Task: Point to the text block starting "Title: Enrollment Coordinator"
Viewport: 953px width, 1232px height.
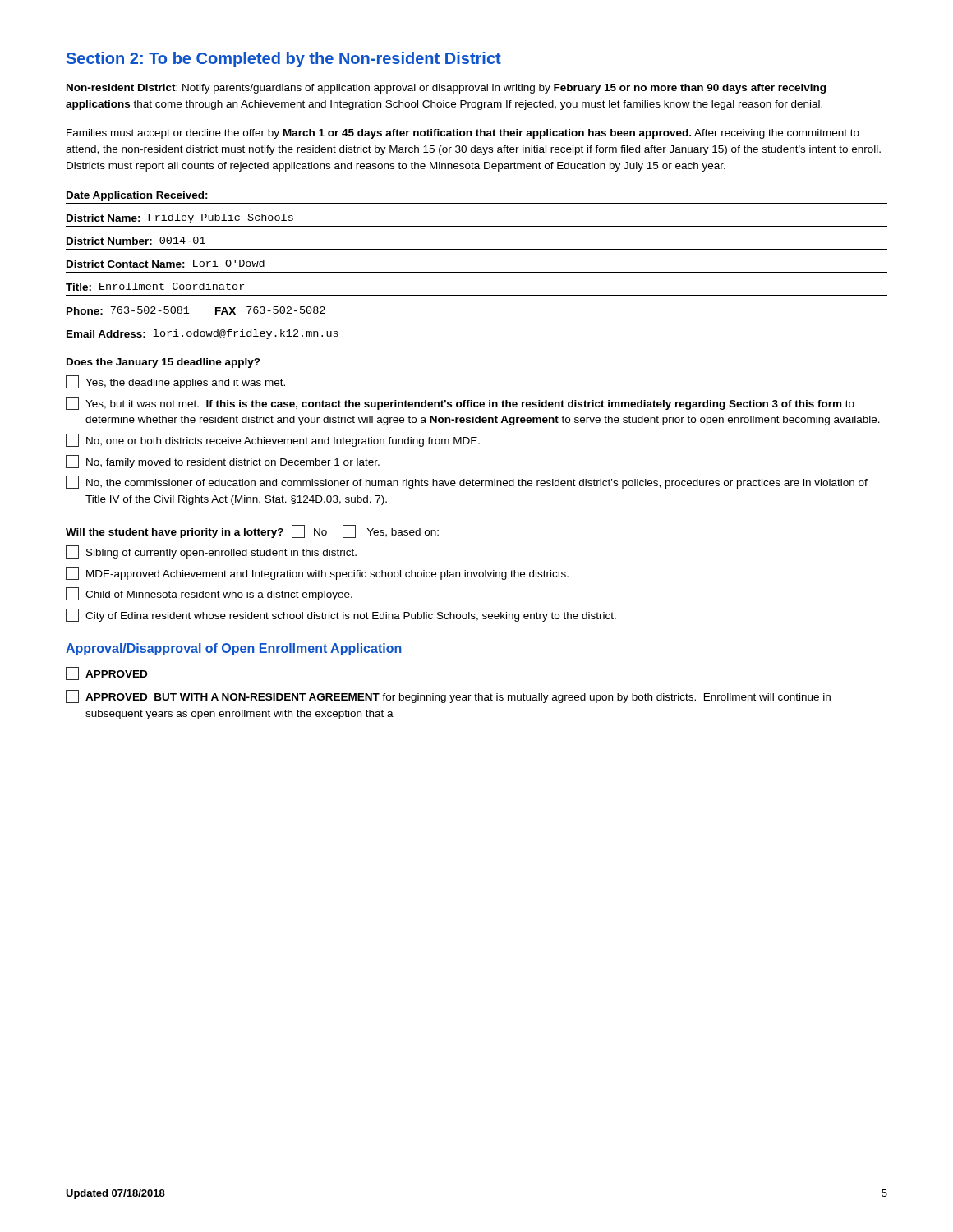Action: 476,287
